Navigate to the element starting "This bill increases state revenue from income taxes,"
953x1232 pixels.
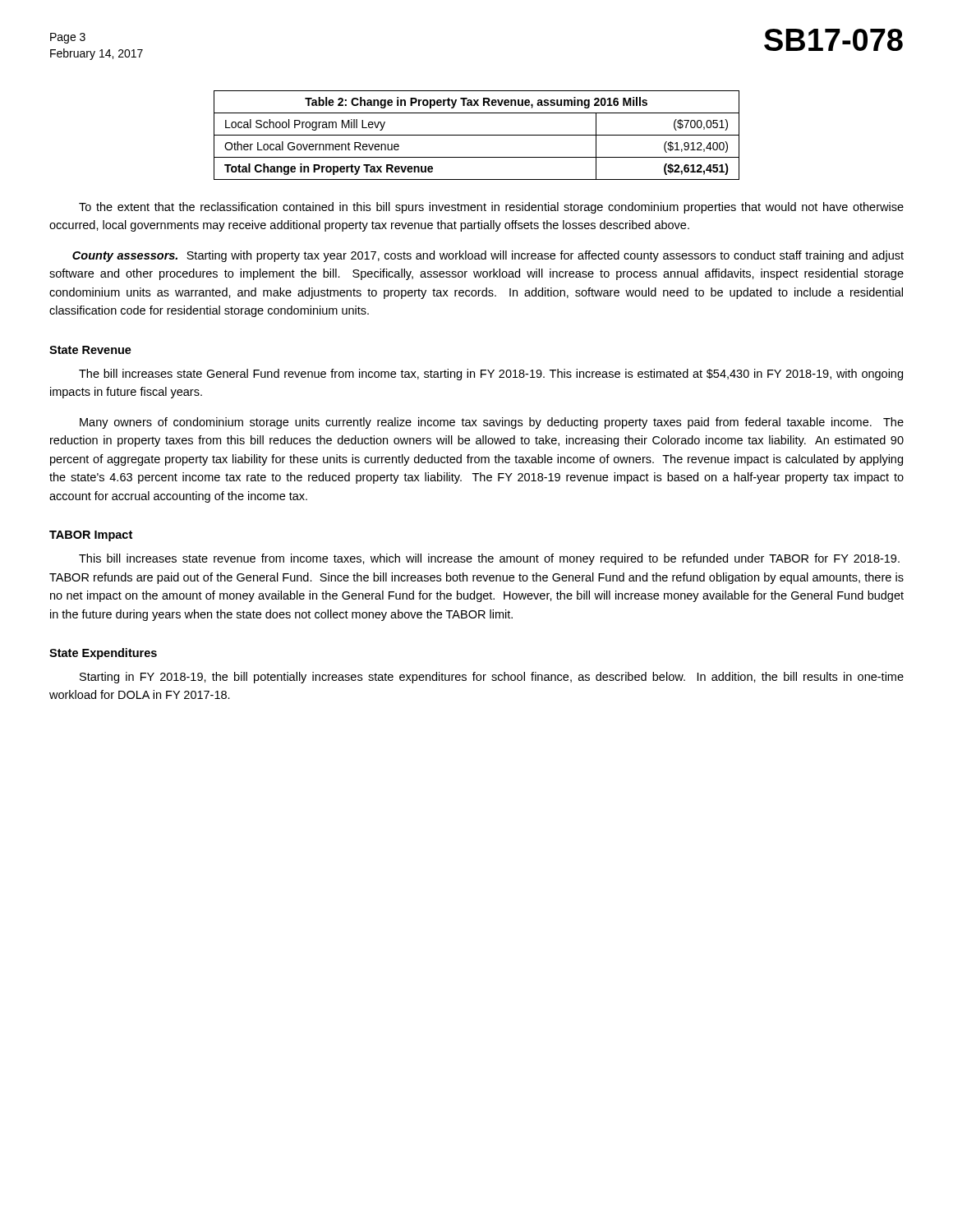[x=476, y=586]
